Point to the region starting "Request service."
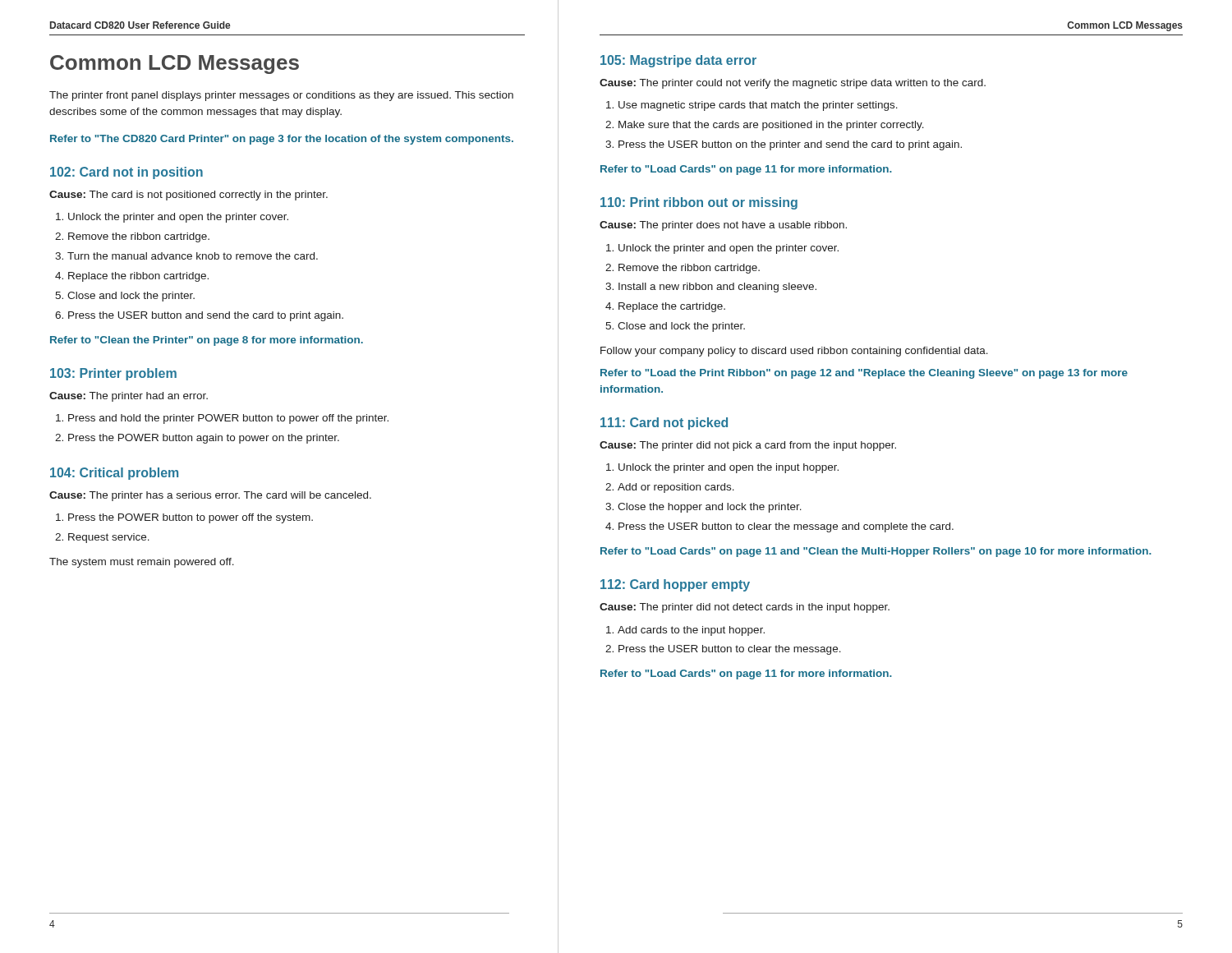The width and height of the screenshot is (1232, 953). click(x=109, y=537)
